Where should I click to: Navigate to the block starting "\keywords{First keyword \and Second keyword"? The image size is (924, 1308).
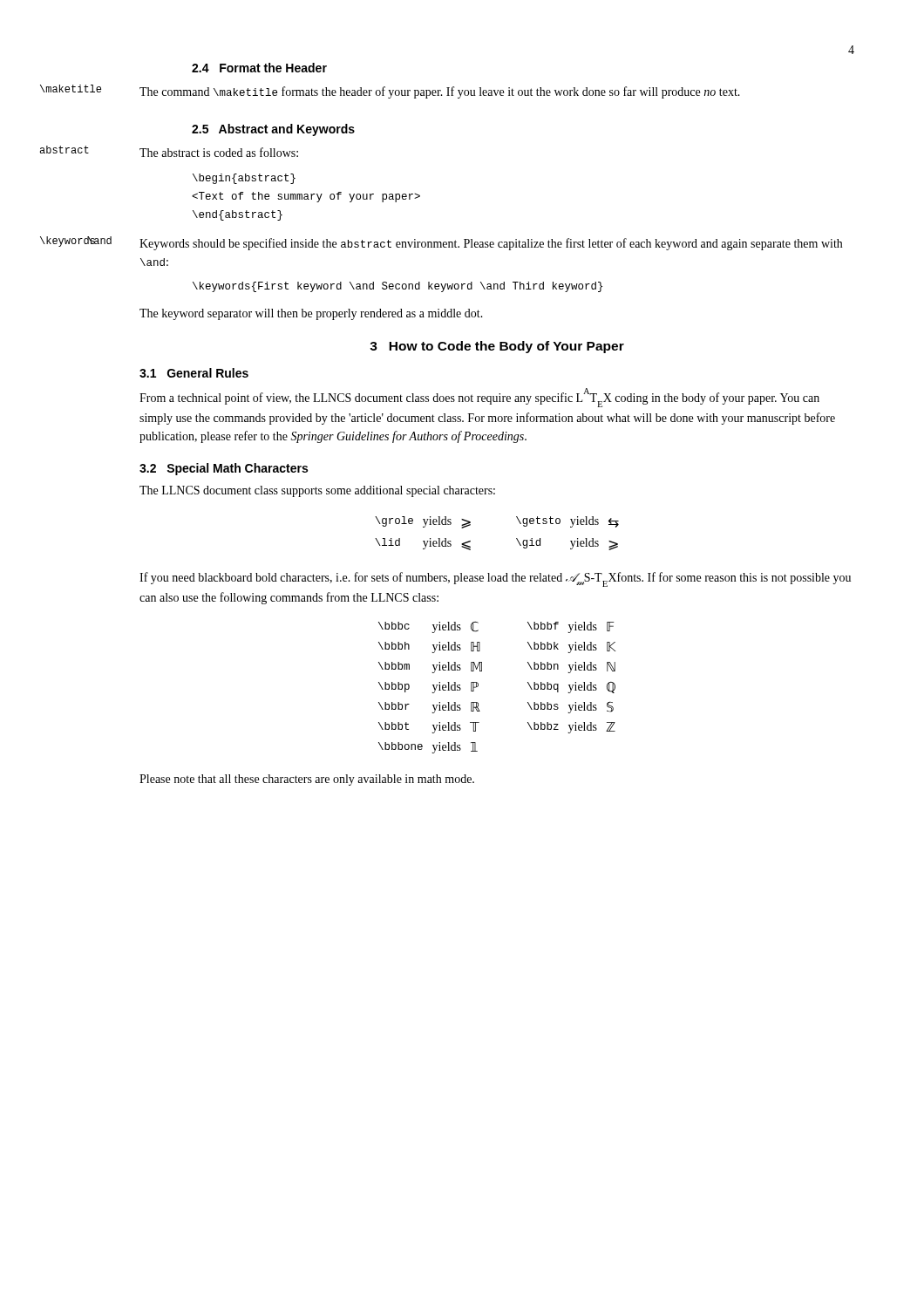coord(398,287)
